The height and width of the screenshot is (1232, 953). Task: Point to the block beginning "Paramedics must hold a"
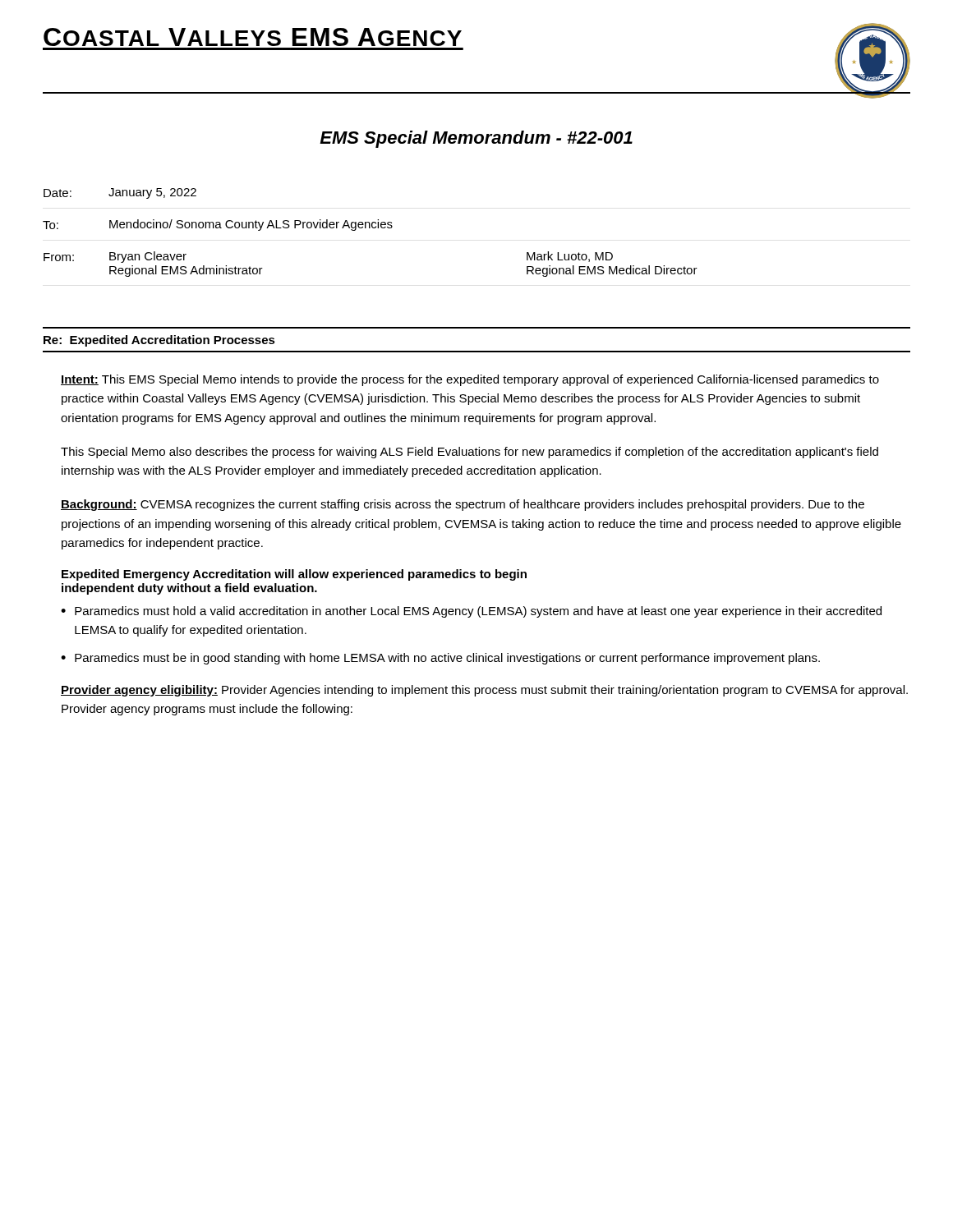pos(492,620)
